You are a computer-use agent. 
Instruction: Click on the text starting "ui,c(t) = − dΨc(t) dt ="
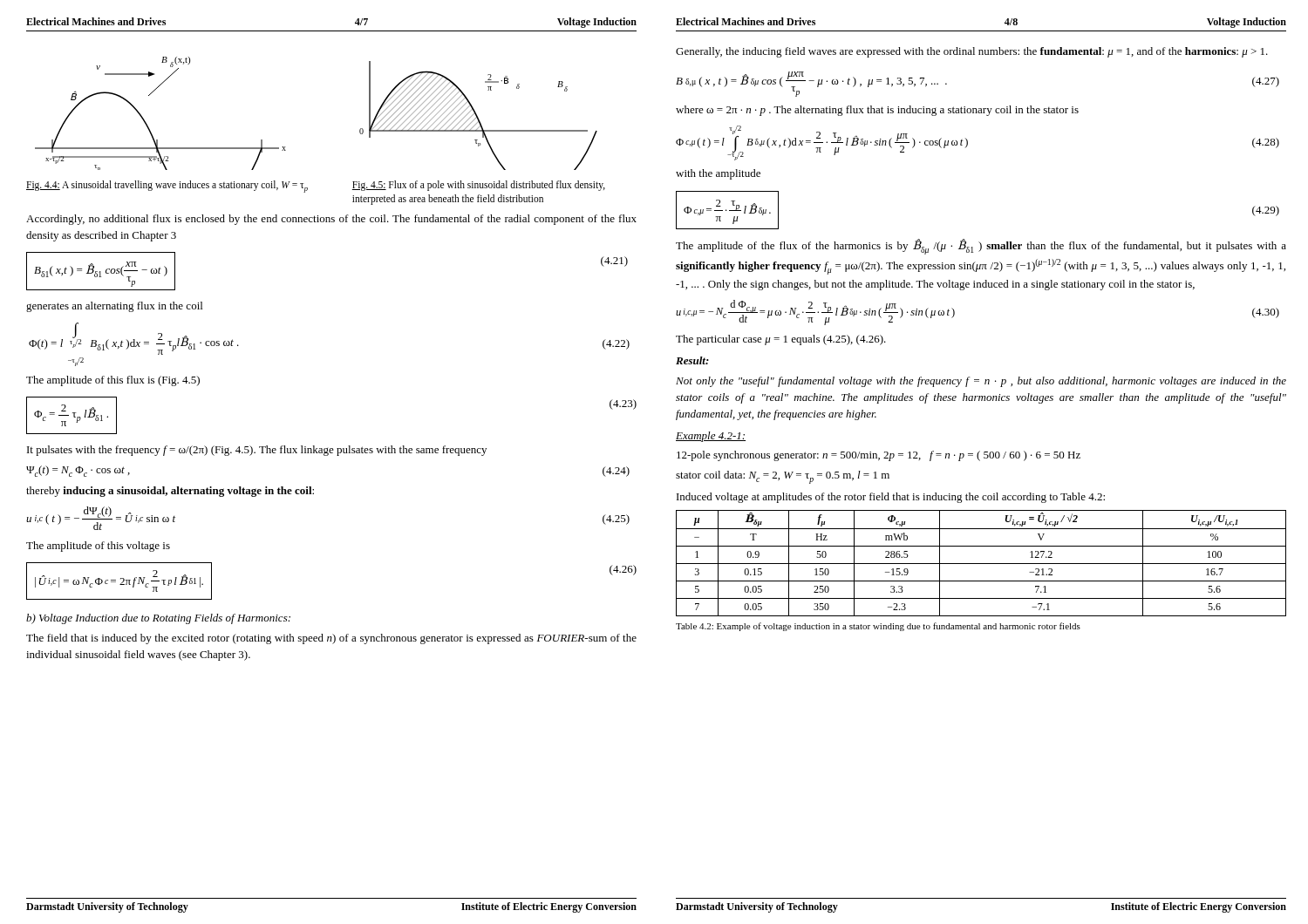(x=97, y=519)
